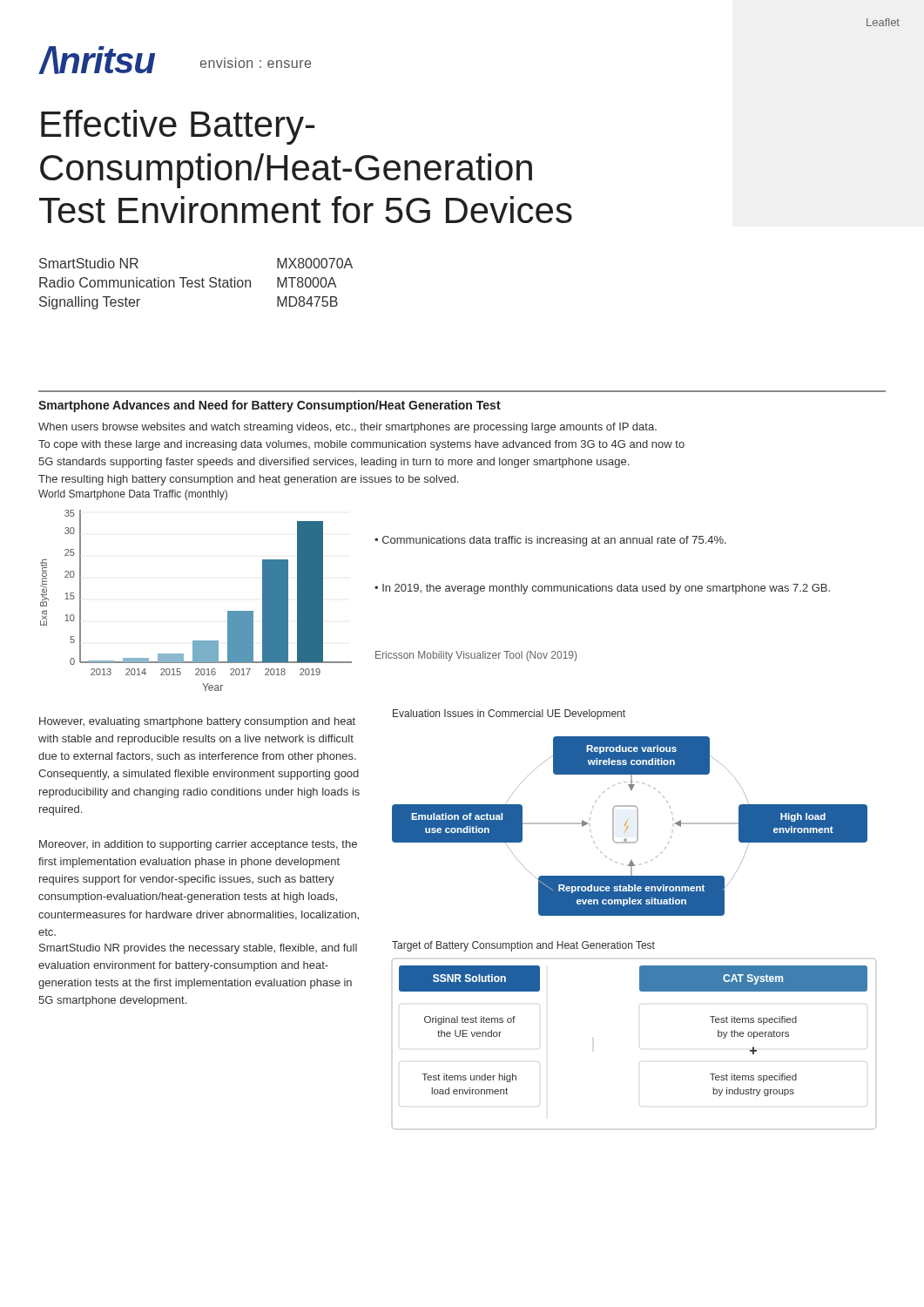Click on the text block with the text "When users browse websites and watch streaming videos,"
The width and height of the screenshot is (924, 1307).
361,453
